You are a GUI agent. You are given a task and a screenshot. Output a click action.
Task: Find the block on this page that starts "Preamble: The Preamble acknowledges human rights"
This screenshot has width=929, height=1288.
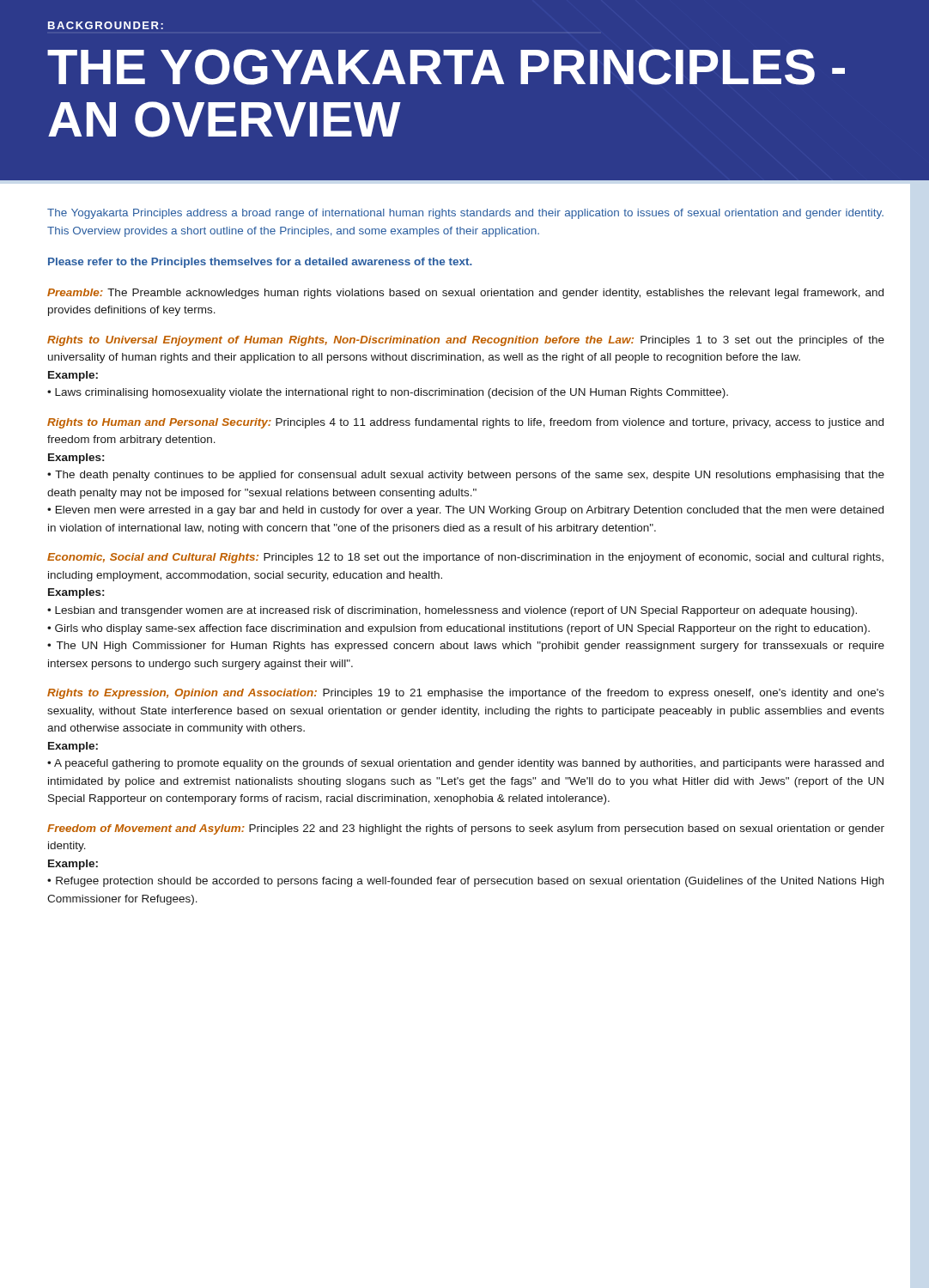coord(466,301)
